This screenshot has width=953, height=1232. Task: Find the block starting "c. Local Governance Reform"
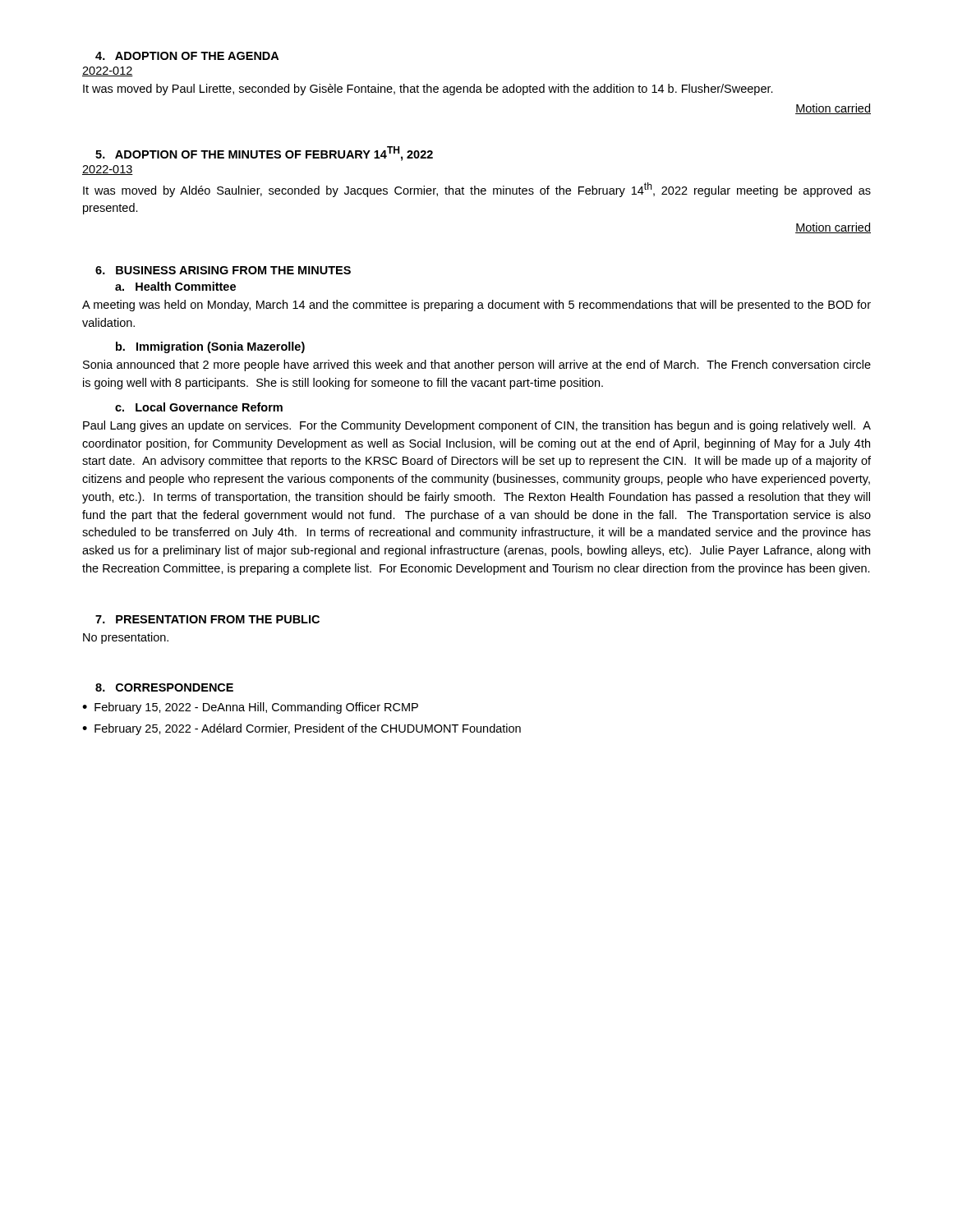coord(199,407)
